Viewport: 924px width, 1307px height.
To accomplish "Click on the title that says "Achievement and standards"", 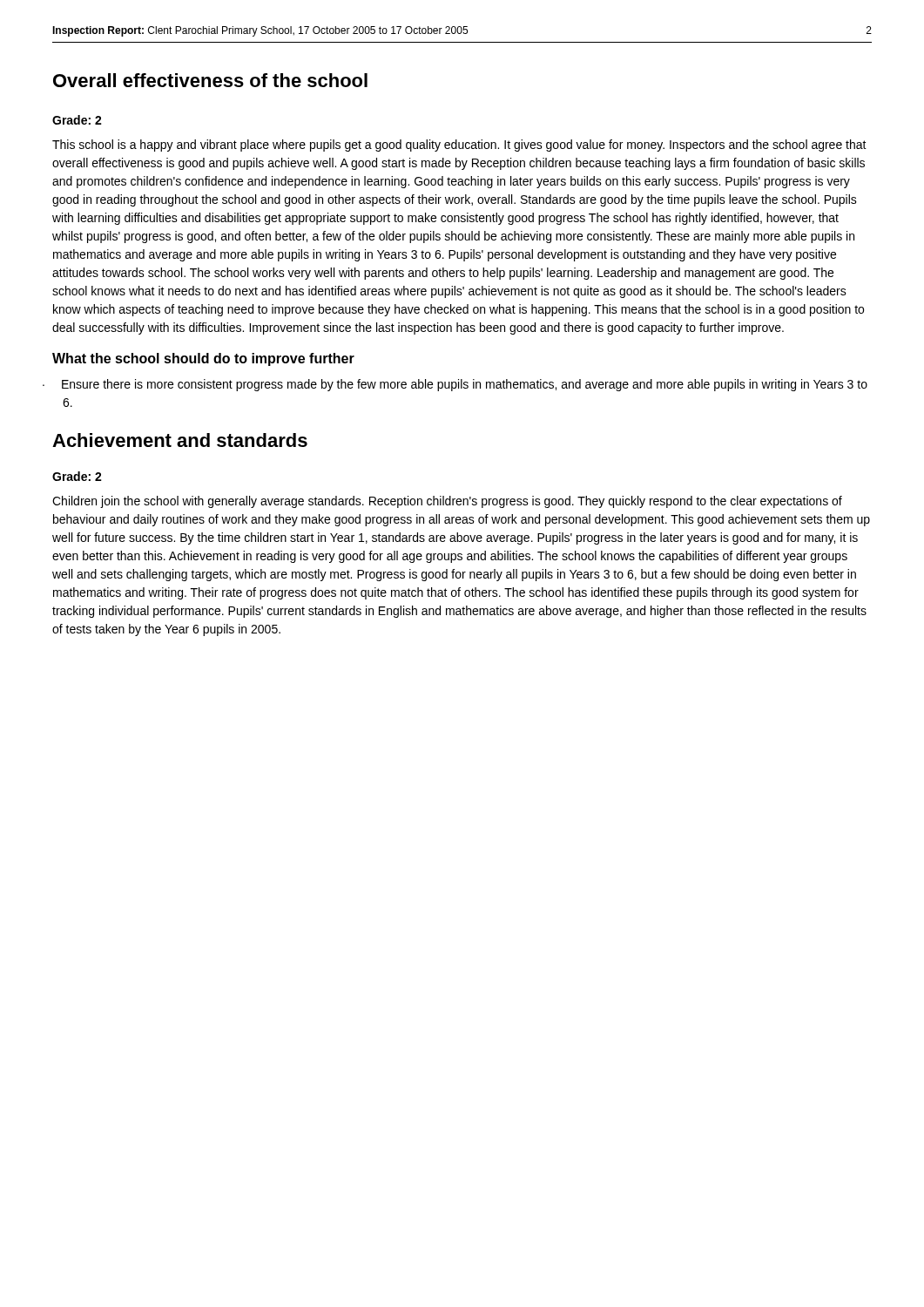I will click(x=180, y=440).
